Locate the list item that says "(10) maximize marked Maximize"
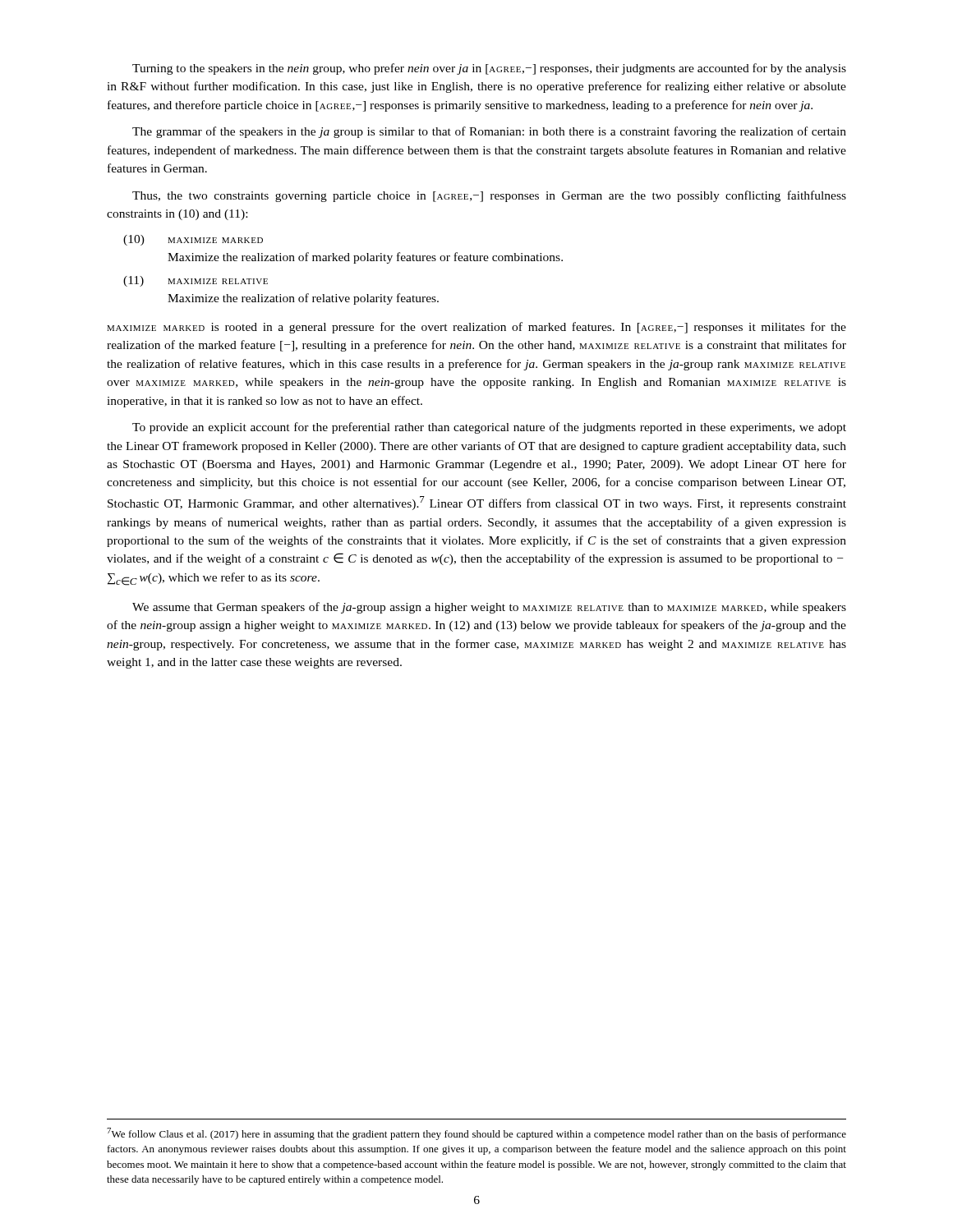 485,249
